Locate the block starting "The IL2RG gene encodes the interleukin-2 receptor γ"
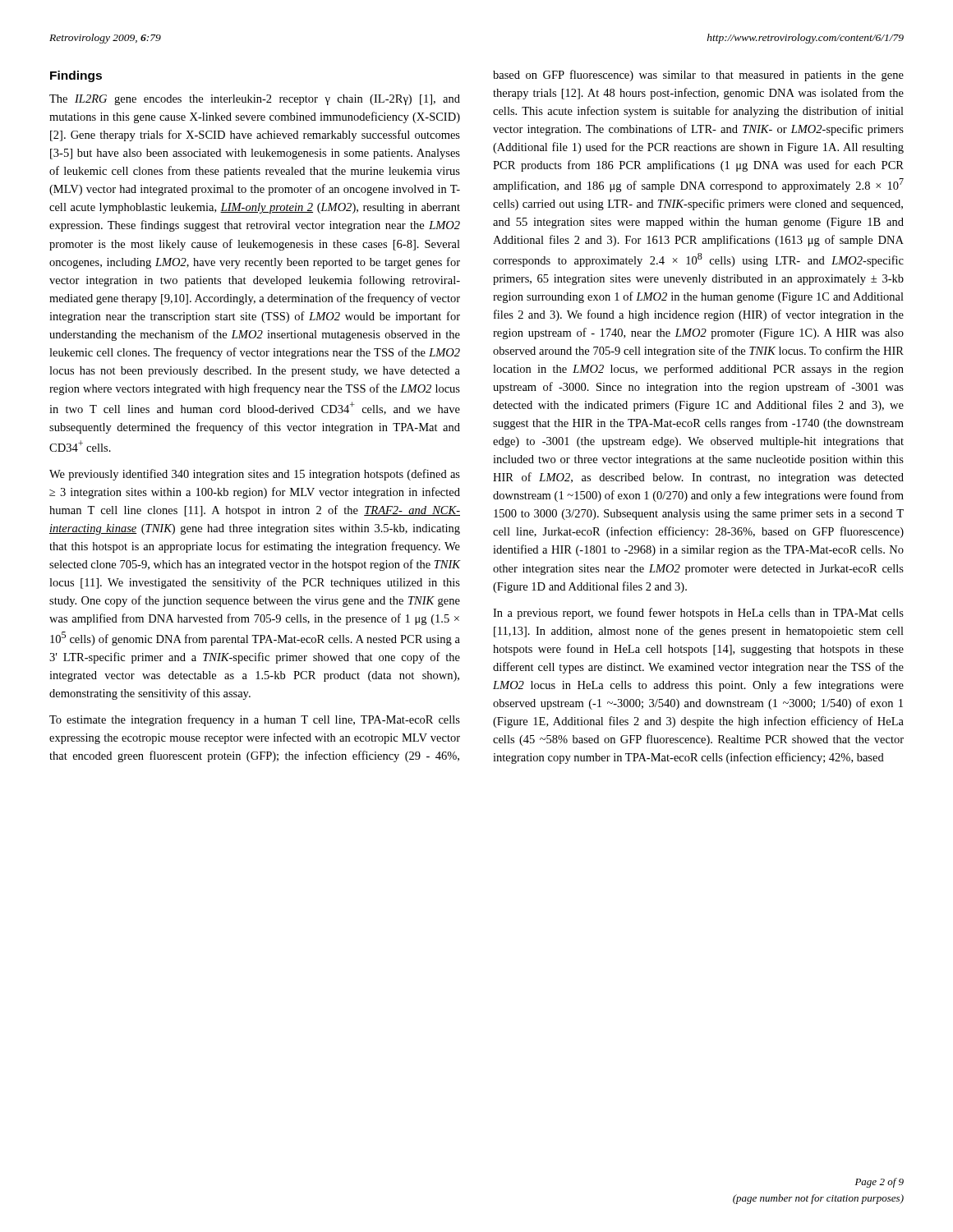The image size is (953, 1232). pos(255,273)
